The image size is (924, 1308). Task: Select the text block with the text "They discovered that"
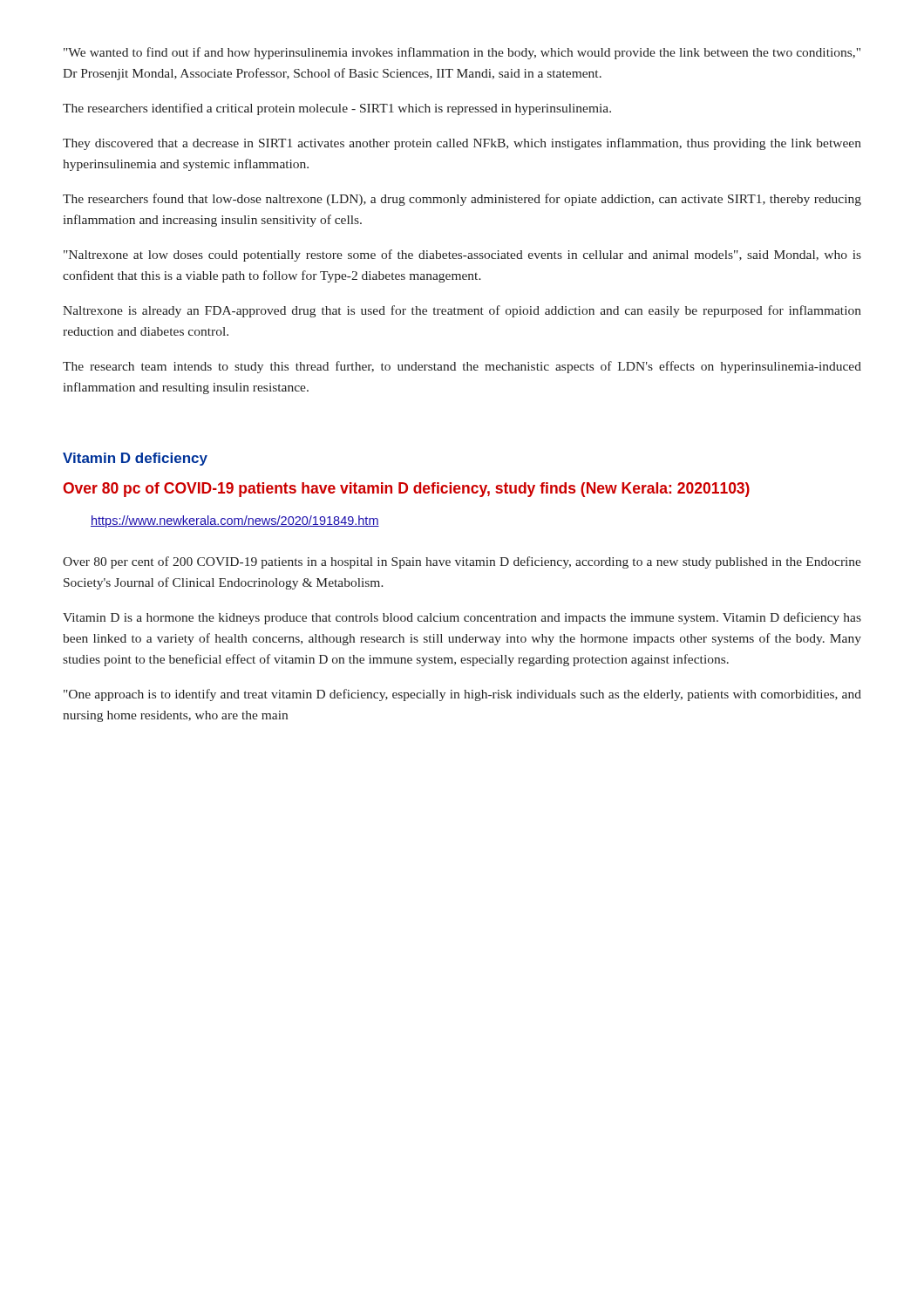(462, 153)
